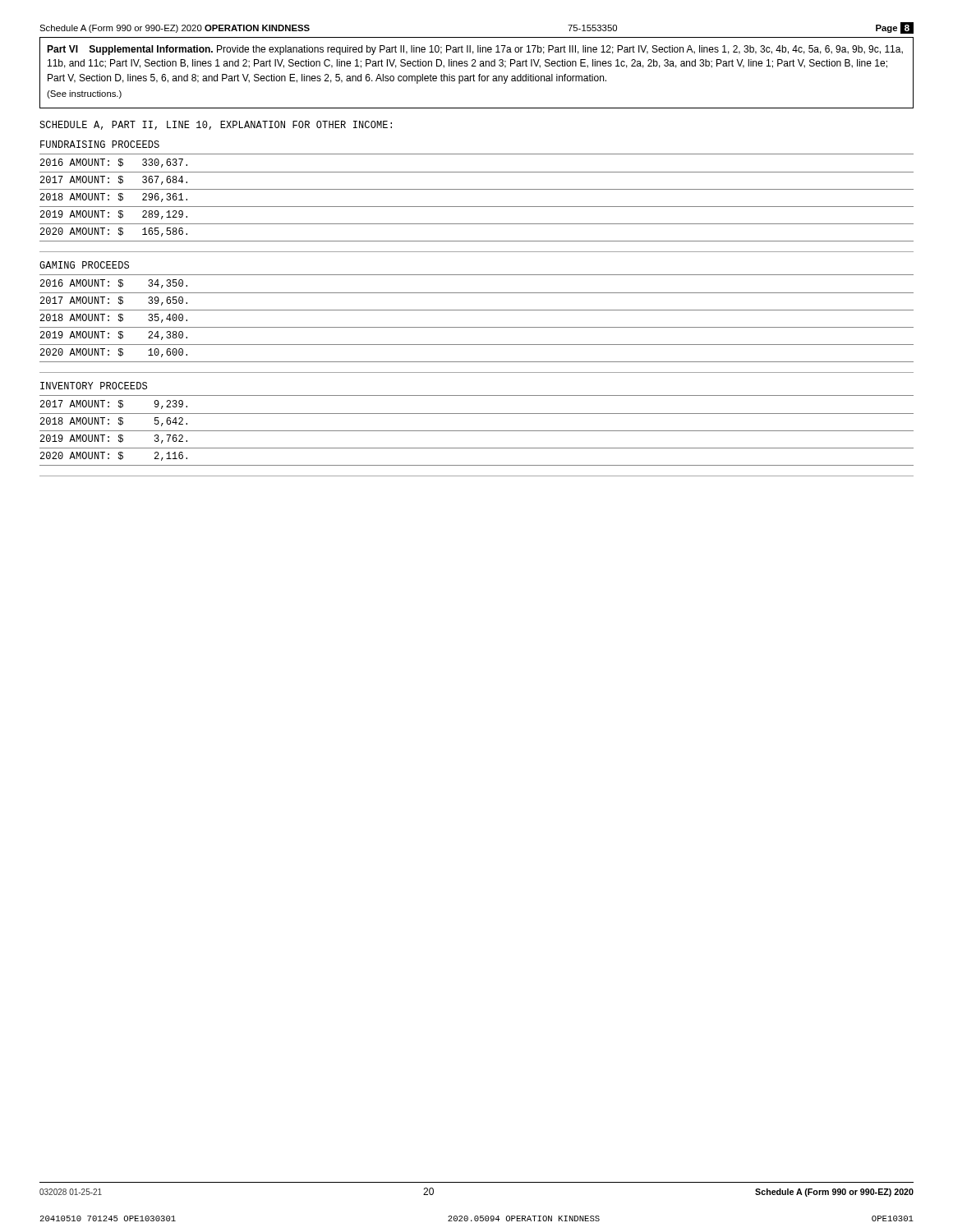Click on the list item with the text "2020 AMOUNT: $ 2,116."
953x1232 pixels.
[115, 456]
